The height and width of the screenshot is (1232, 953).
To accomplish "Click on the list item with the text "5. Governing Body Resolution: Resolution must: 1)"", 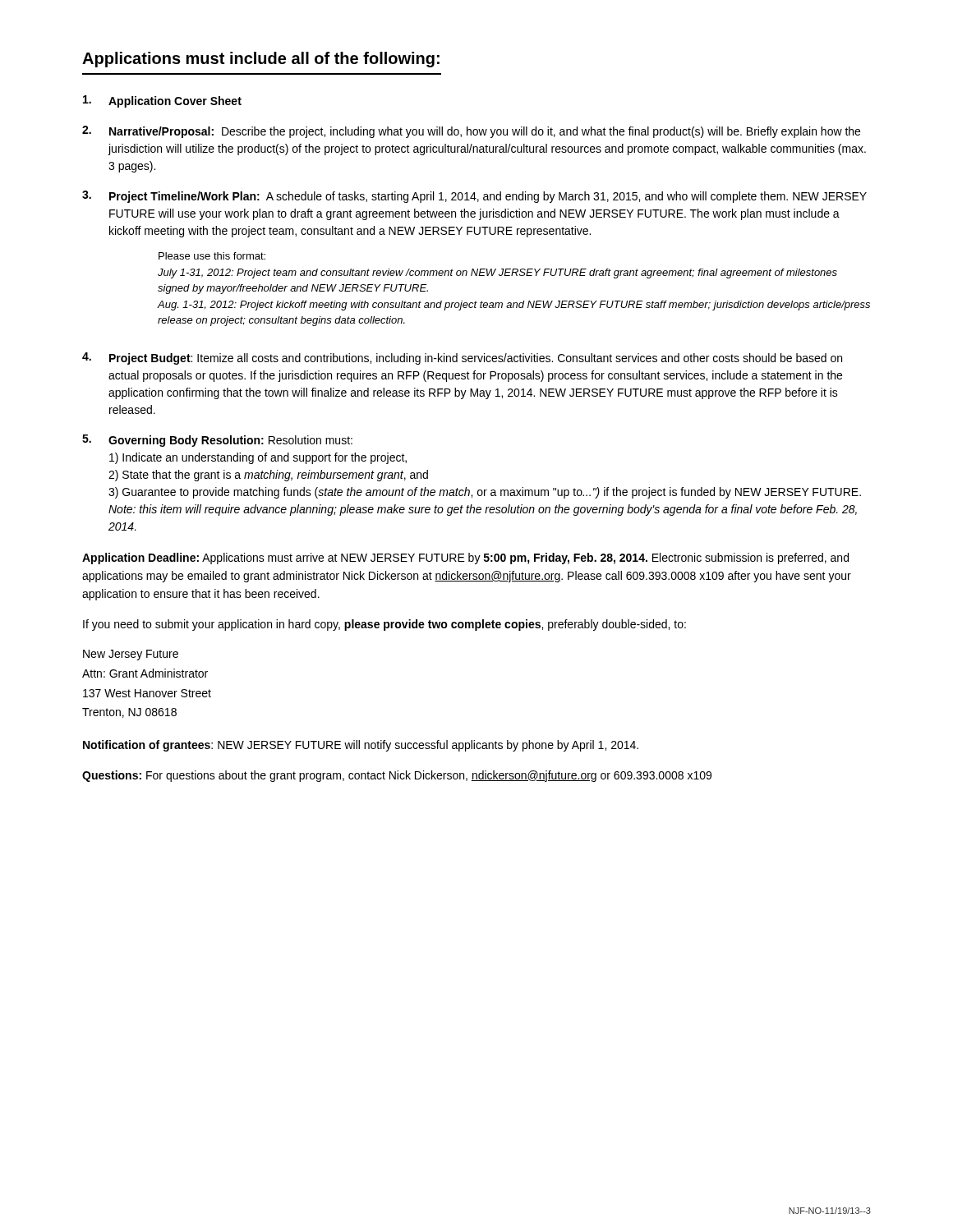I will (476, 483).
